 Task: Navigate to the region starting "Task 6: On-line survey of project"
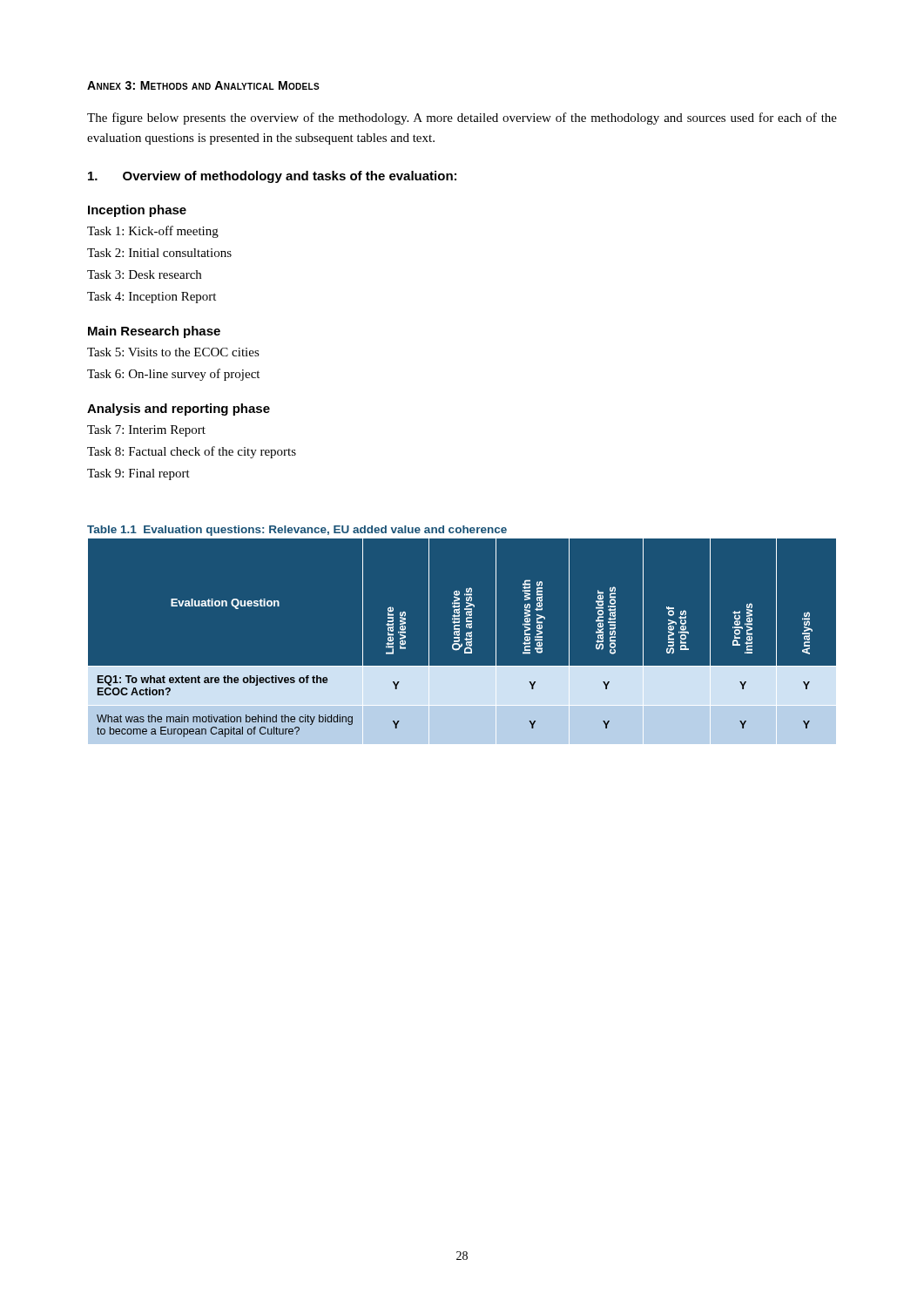(174, 374)
